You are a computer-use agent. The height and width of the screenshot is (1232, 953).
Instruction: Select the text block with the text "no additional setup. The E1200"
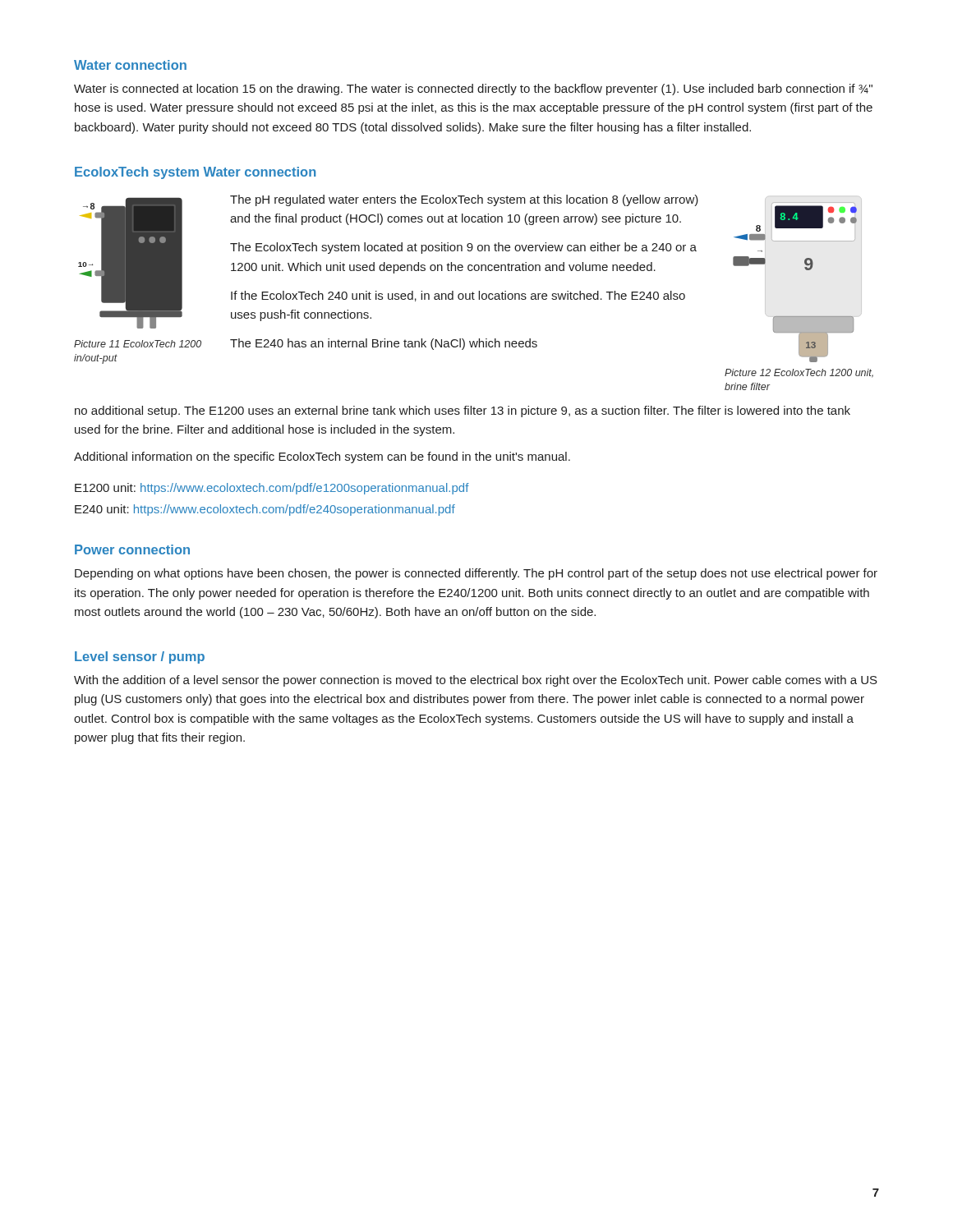coord(462,419)
